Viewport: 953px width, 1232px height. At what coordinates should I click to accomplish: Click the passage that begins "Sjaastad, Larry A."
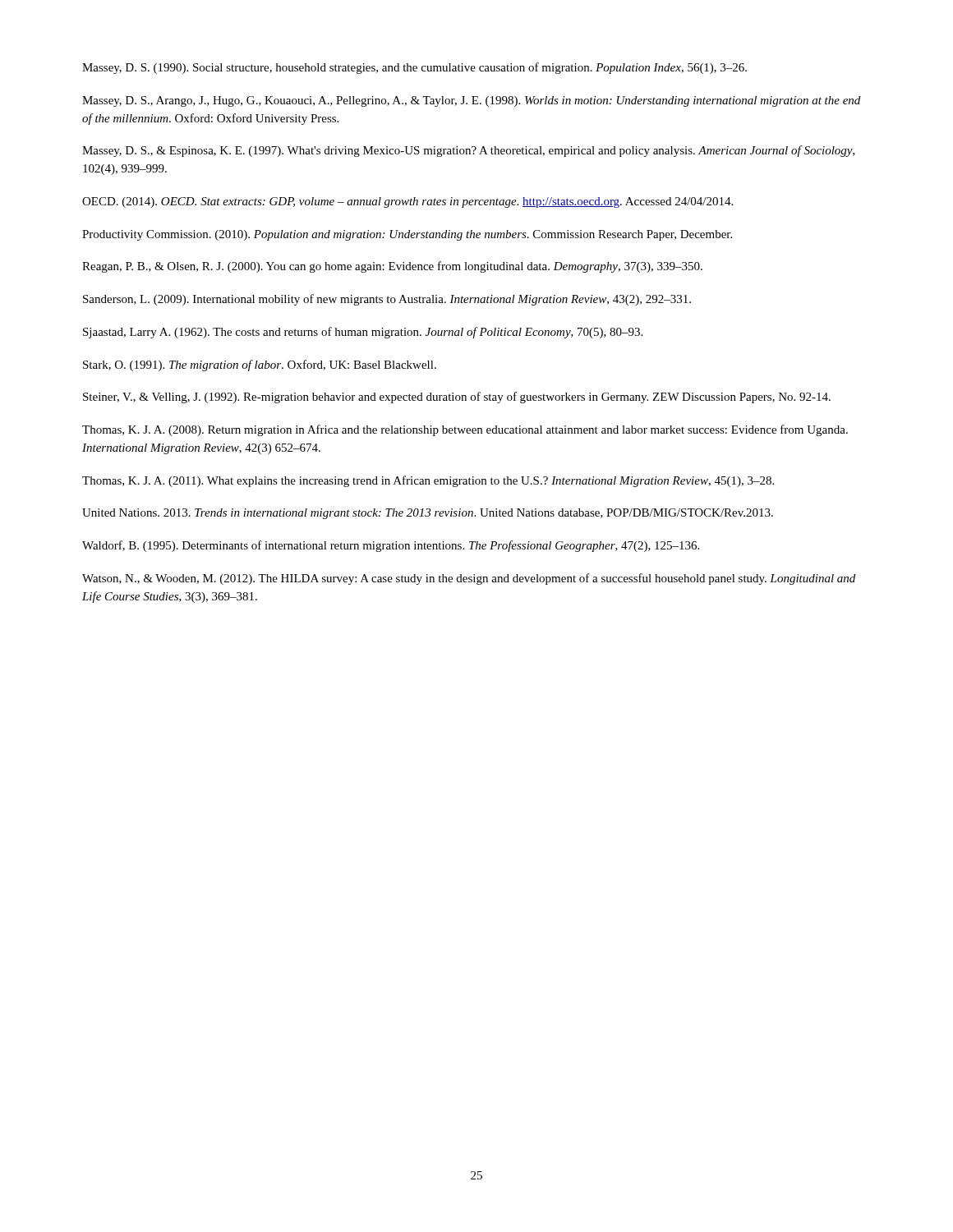[476, 332]
